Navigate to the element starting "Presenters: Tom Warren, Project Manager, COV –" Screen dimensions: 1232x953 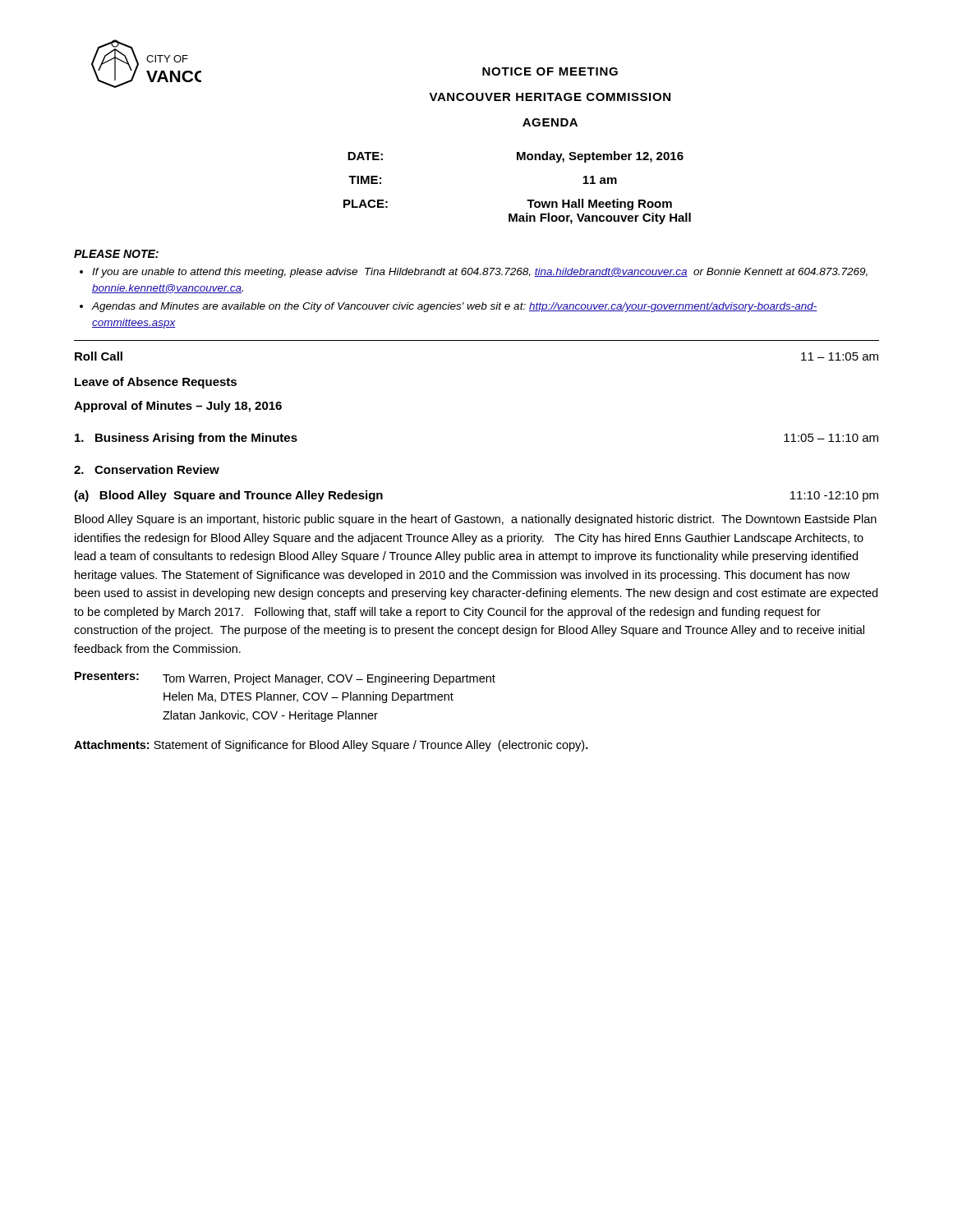click(285, 697)
